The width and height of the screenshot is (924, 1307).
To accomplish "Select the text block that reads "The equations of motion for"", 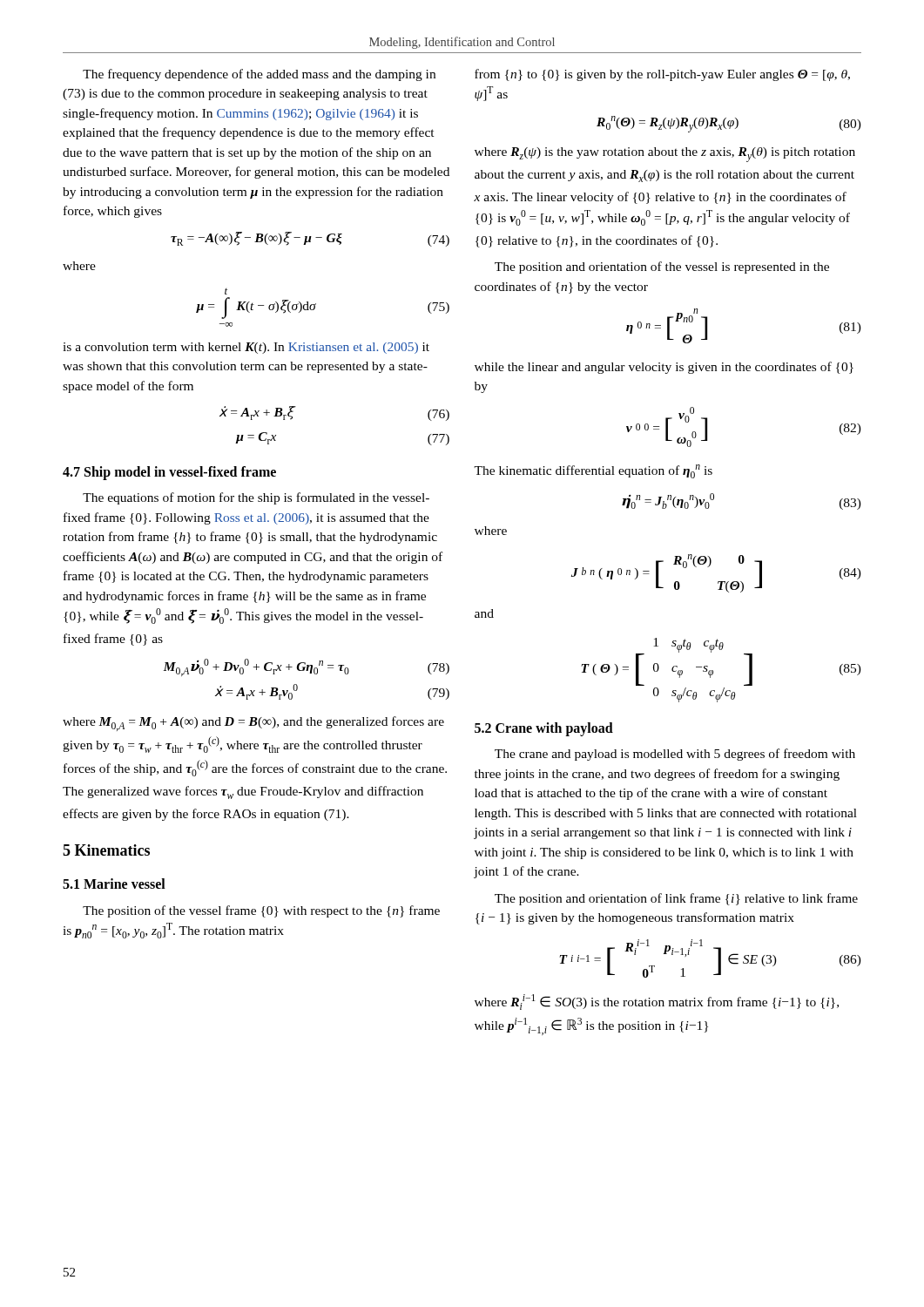I will click(x=256, y=568).
